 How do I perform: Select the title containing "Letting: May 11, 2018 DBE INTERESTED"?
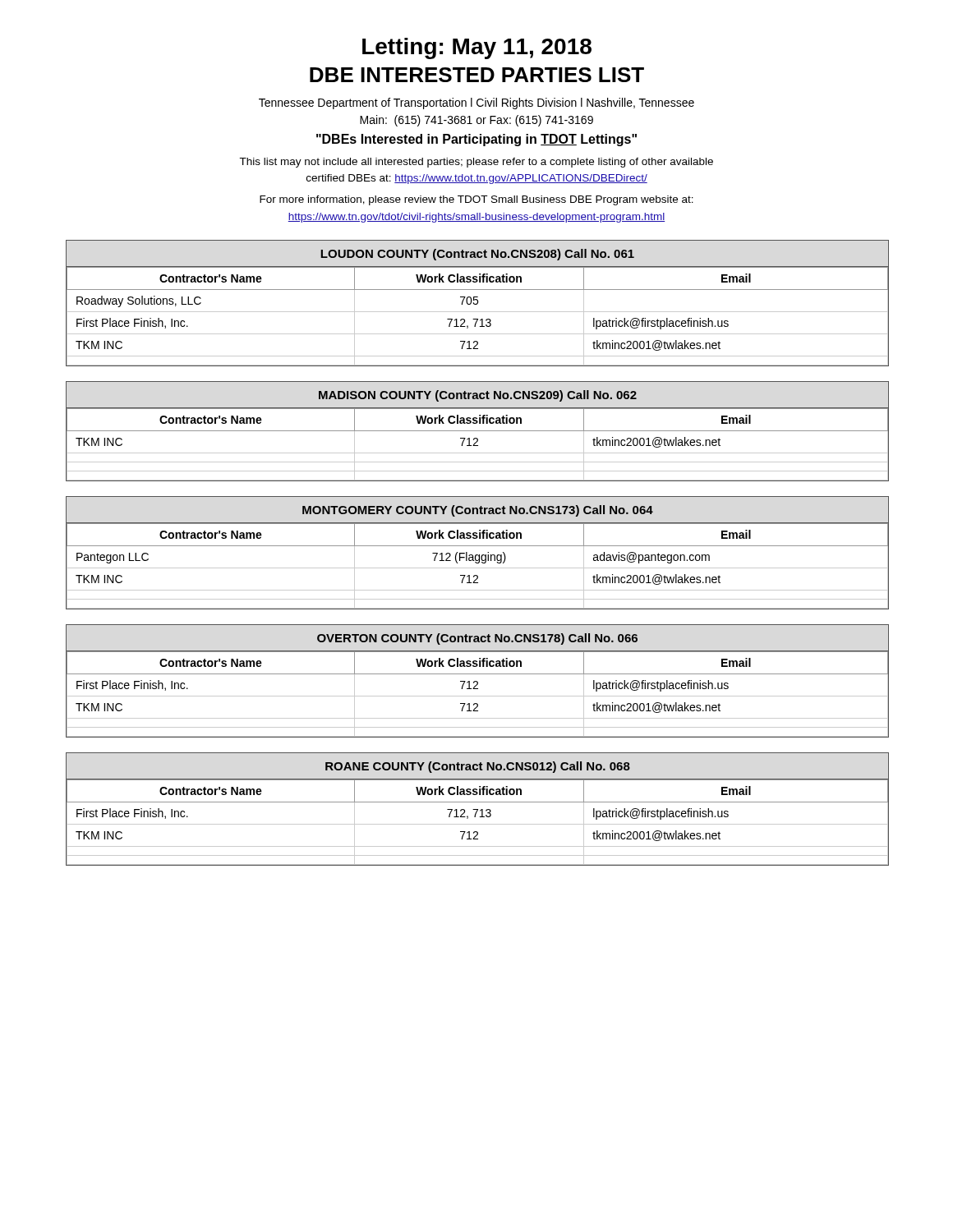[476, 60]
